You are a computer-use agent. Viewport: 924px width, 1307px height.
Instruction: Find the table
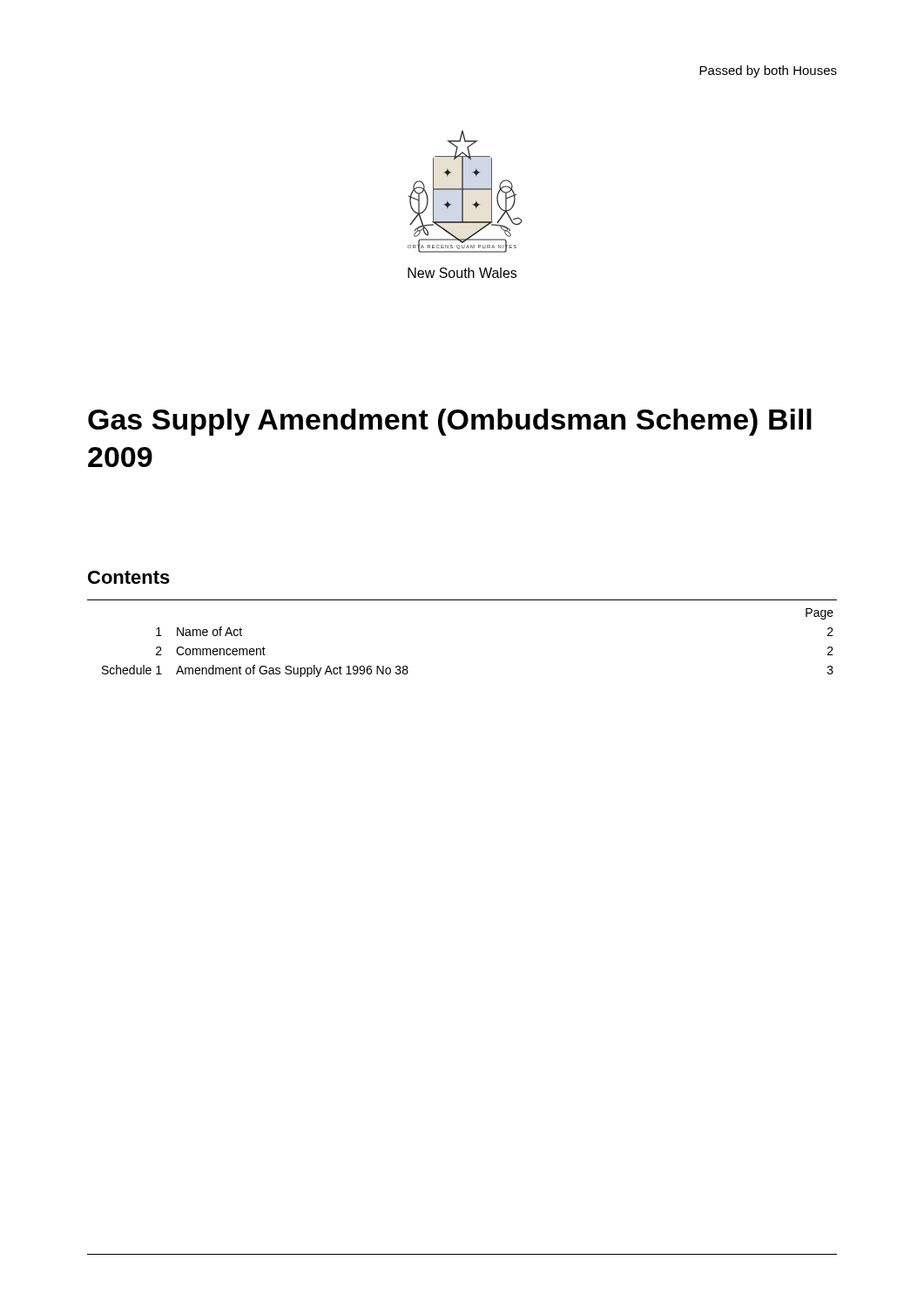[462, 640]
